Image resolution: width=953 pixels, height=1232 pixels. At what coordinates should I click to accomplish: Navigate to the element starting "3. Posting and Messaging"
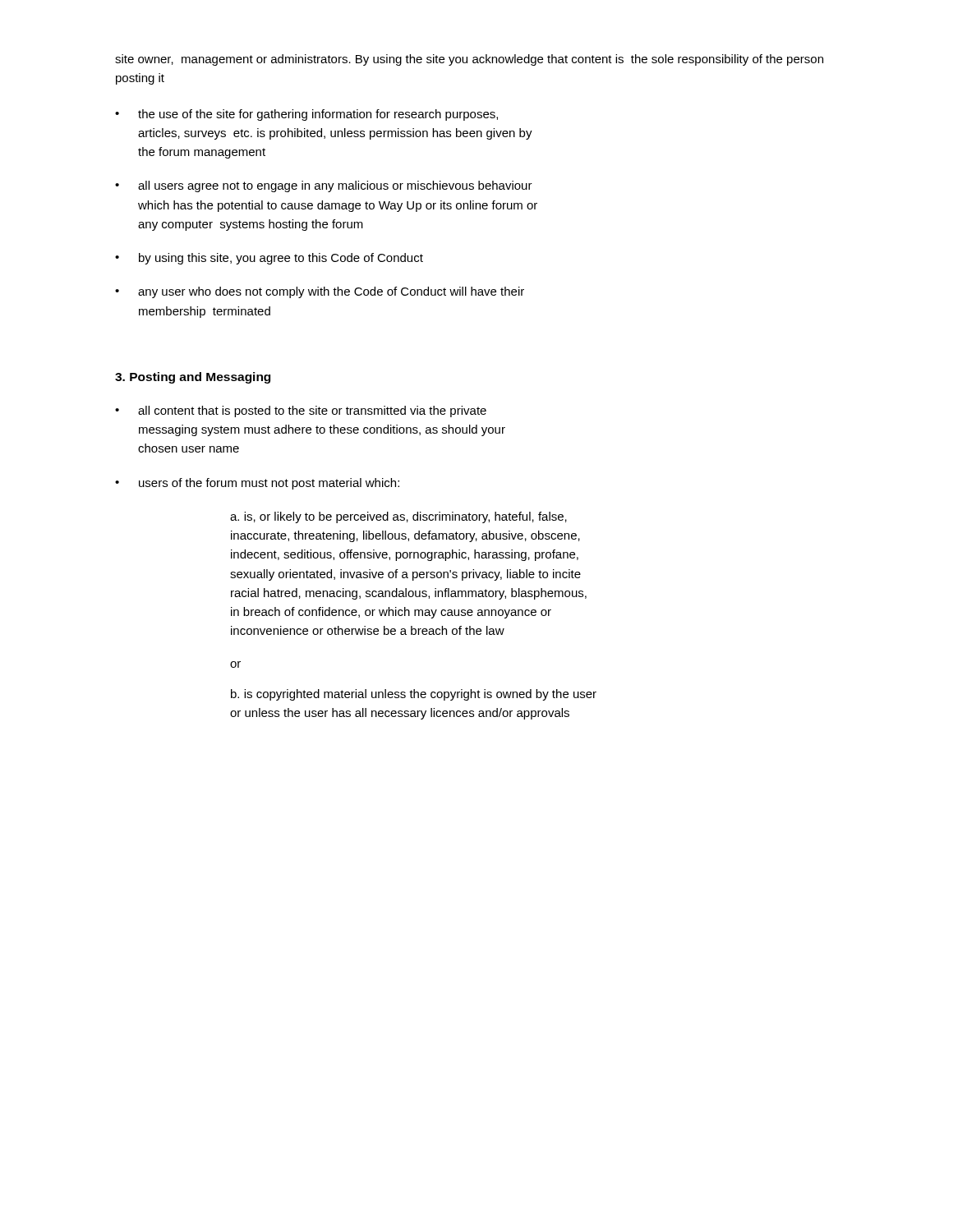193,376
